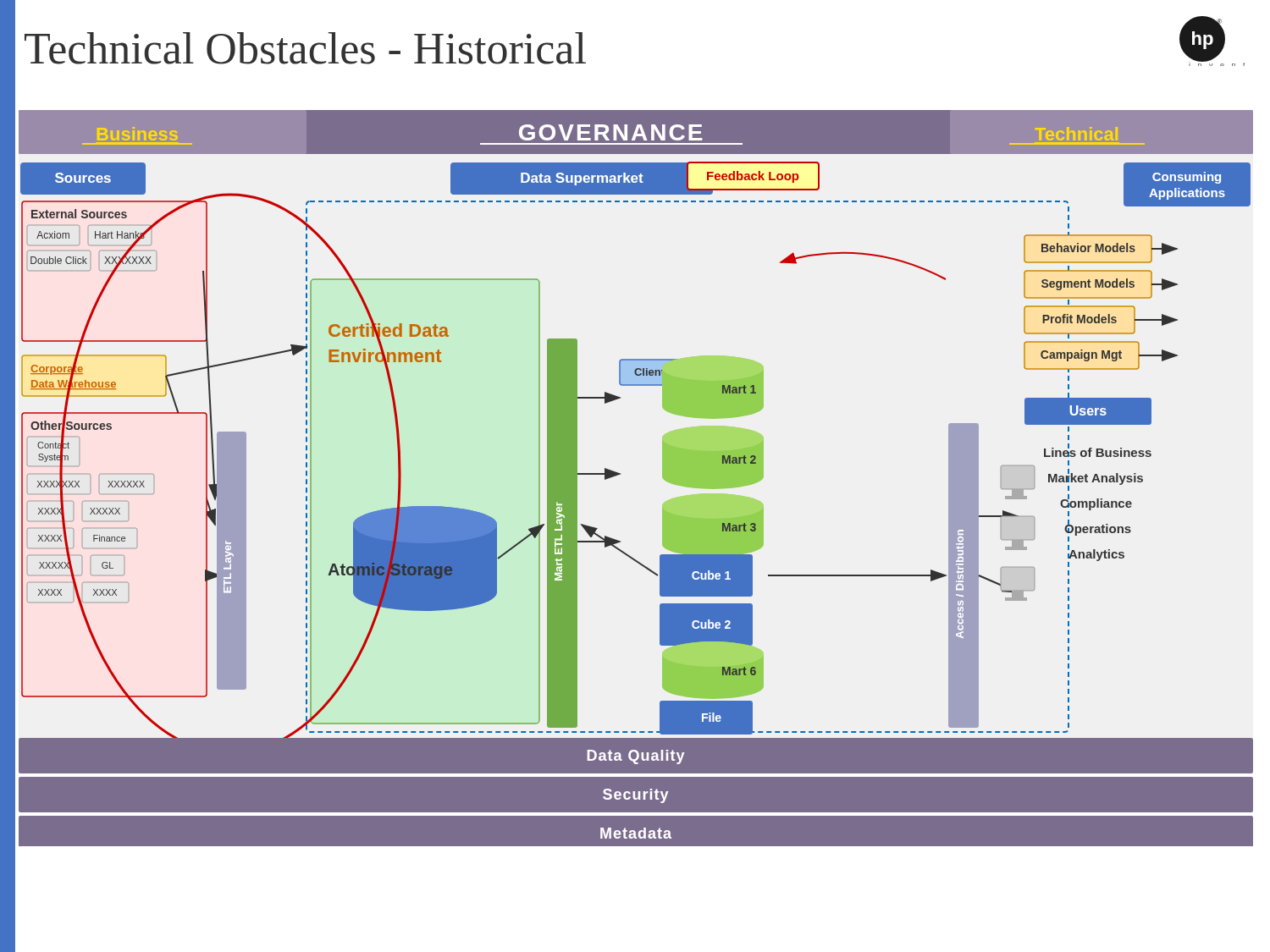Click on the infographic

coord(636,478)
